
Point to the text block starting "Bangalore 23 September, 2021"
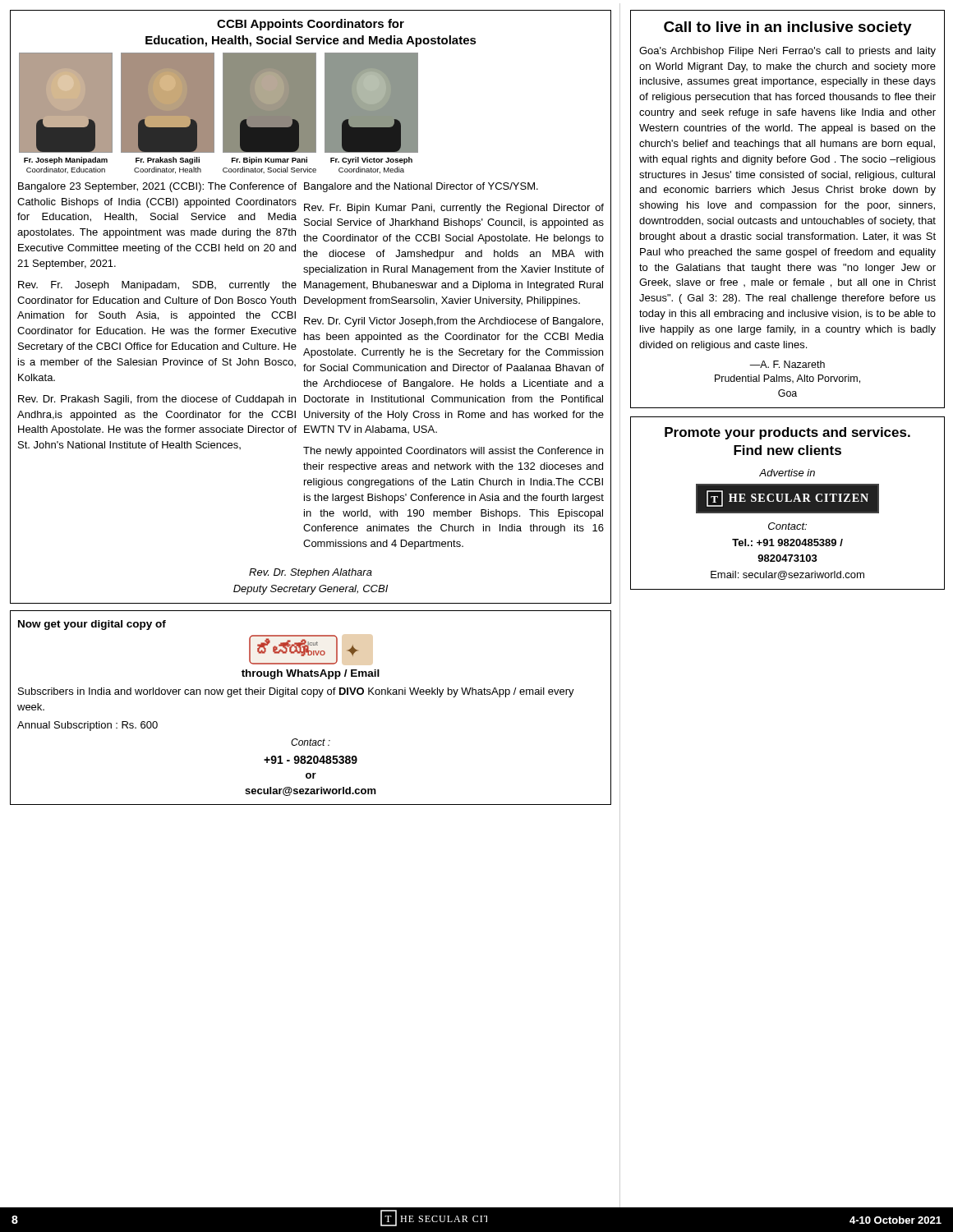(x=157, y=316)
